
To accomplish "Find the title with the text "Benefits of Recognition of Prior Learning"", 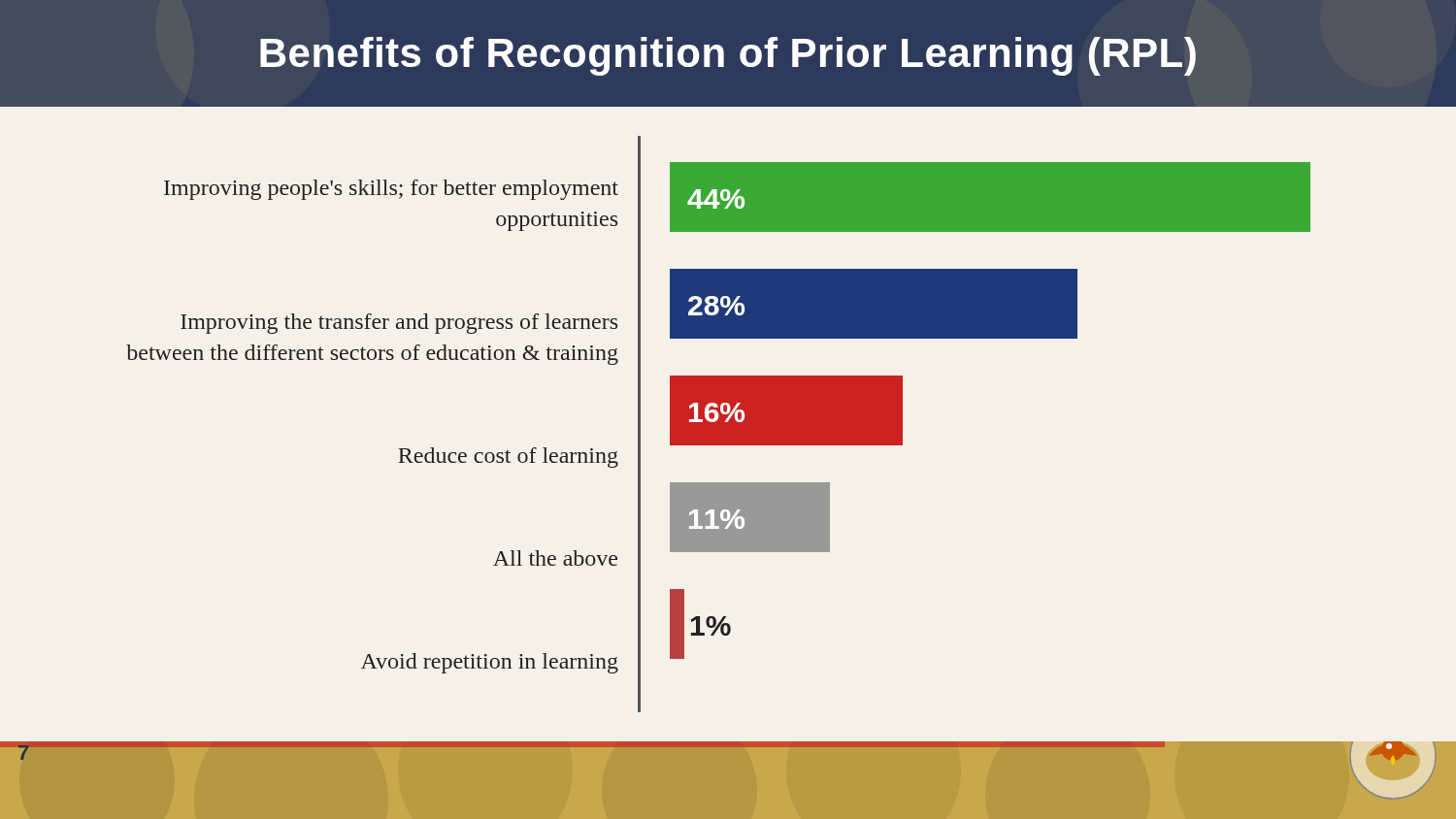I will tap(728, 53).
